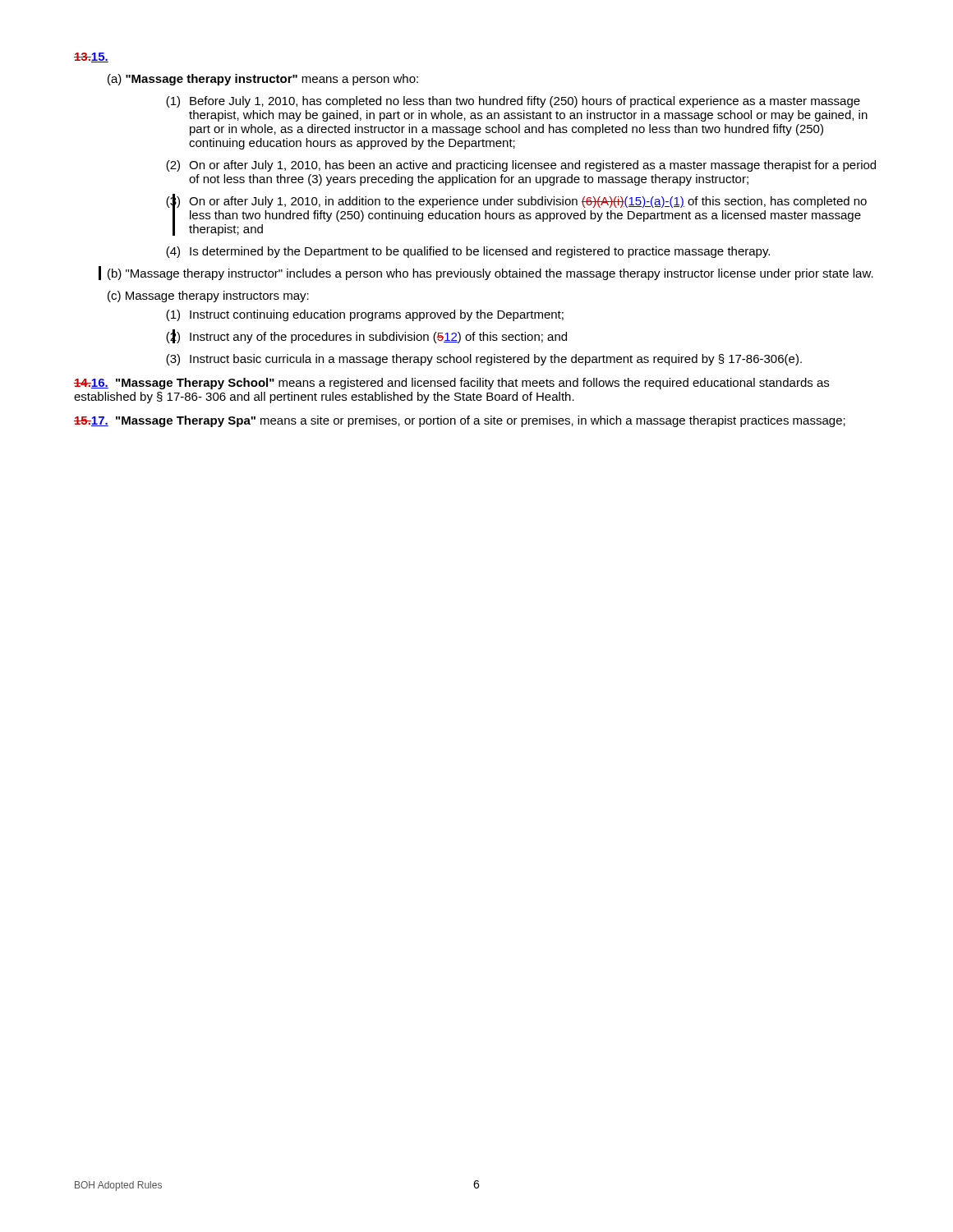Click on the element starting "(3) Instruct basic curricula"

(x=513, y=359)
